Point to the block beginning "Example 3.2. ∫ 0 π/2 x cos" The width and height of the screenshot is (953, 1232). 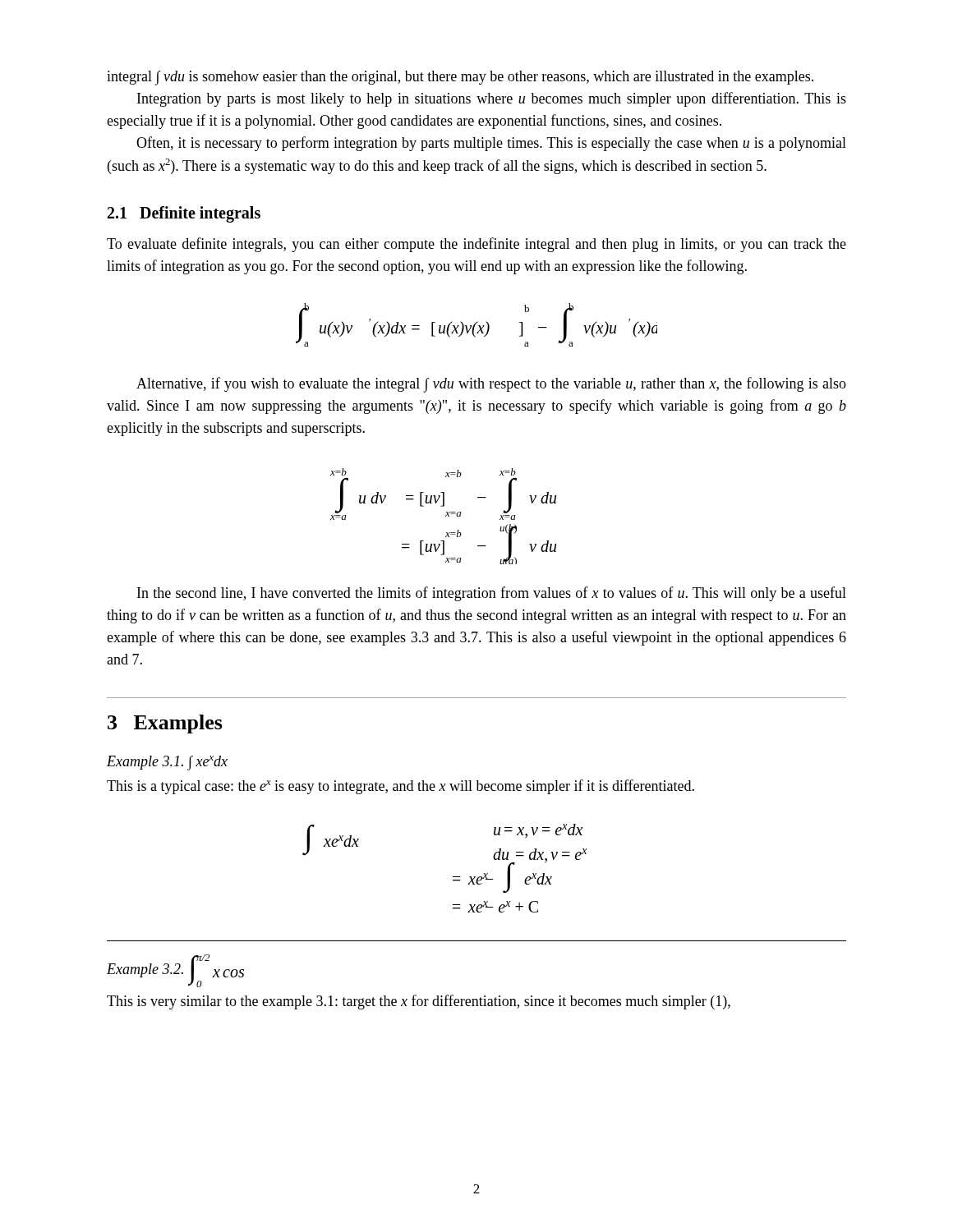click(x=195, y=971)
